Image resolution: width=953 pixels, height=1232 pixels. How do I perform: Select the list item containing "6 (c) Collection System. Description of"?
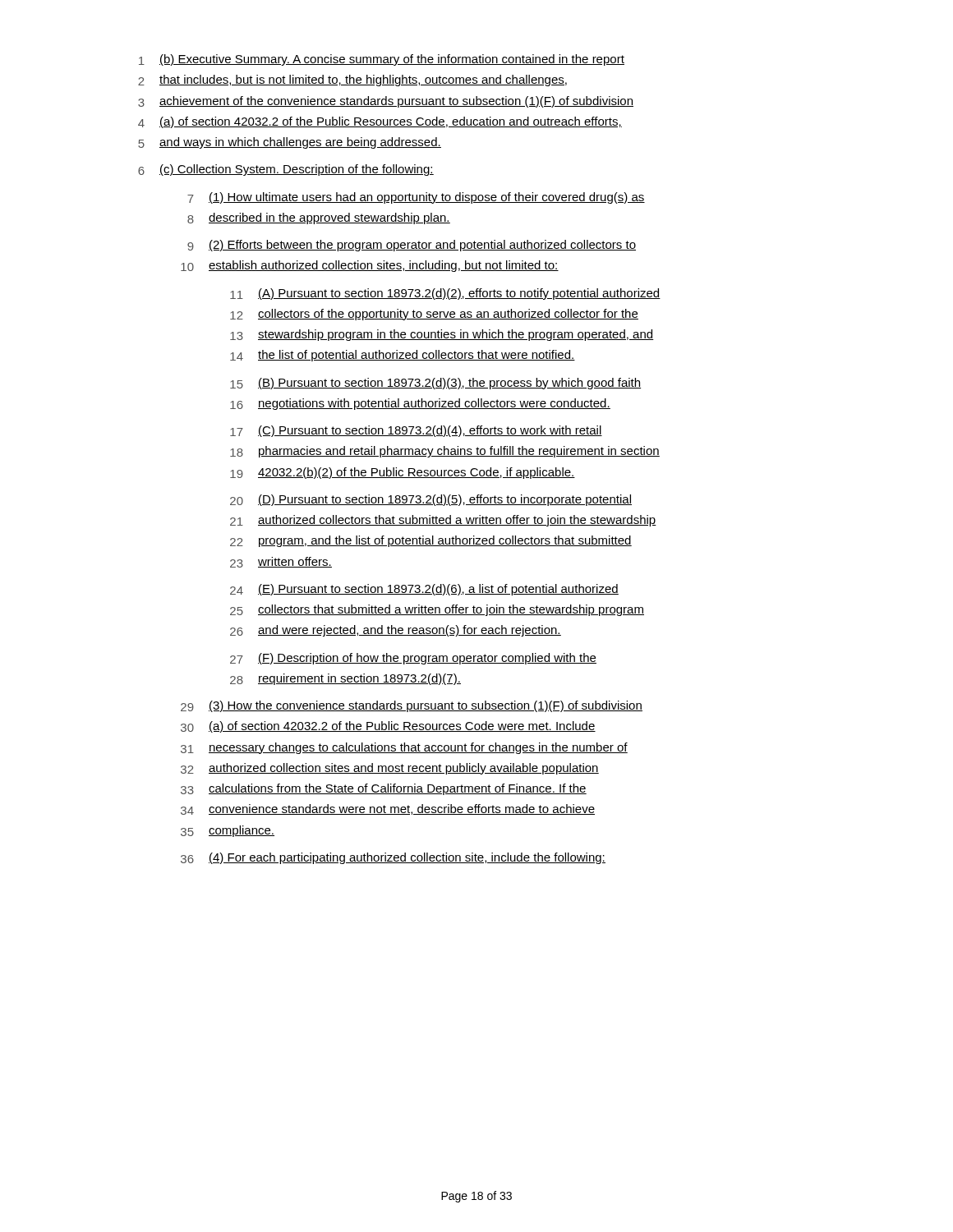click(286, 170)
